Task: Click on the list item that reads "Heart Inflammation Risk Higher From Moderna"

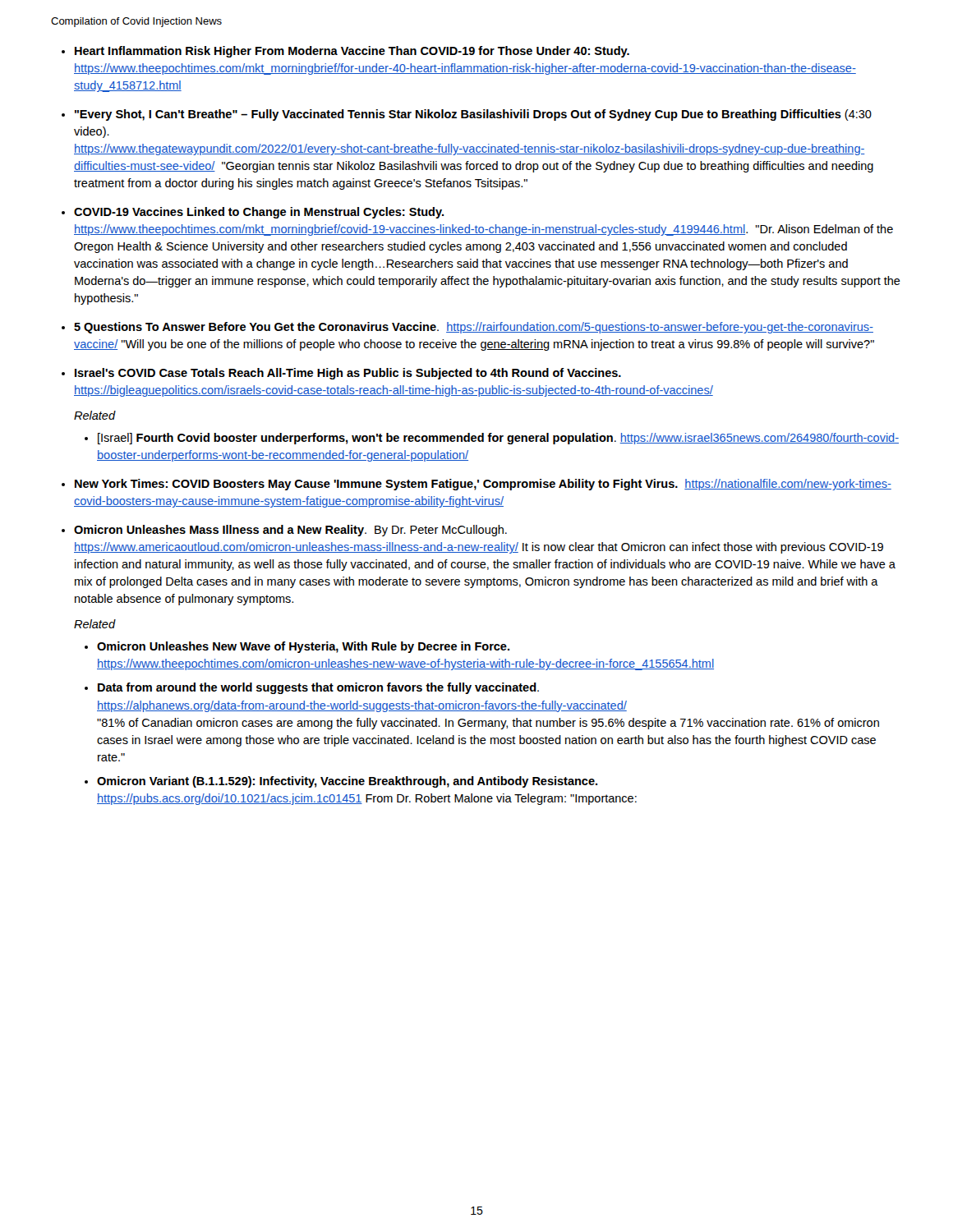Action: (465, 68)
